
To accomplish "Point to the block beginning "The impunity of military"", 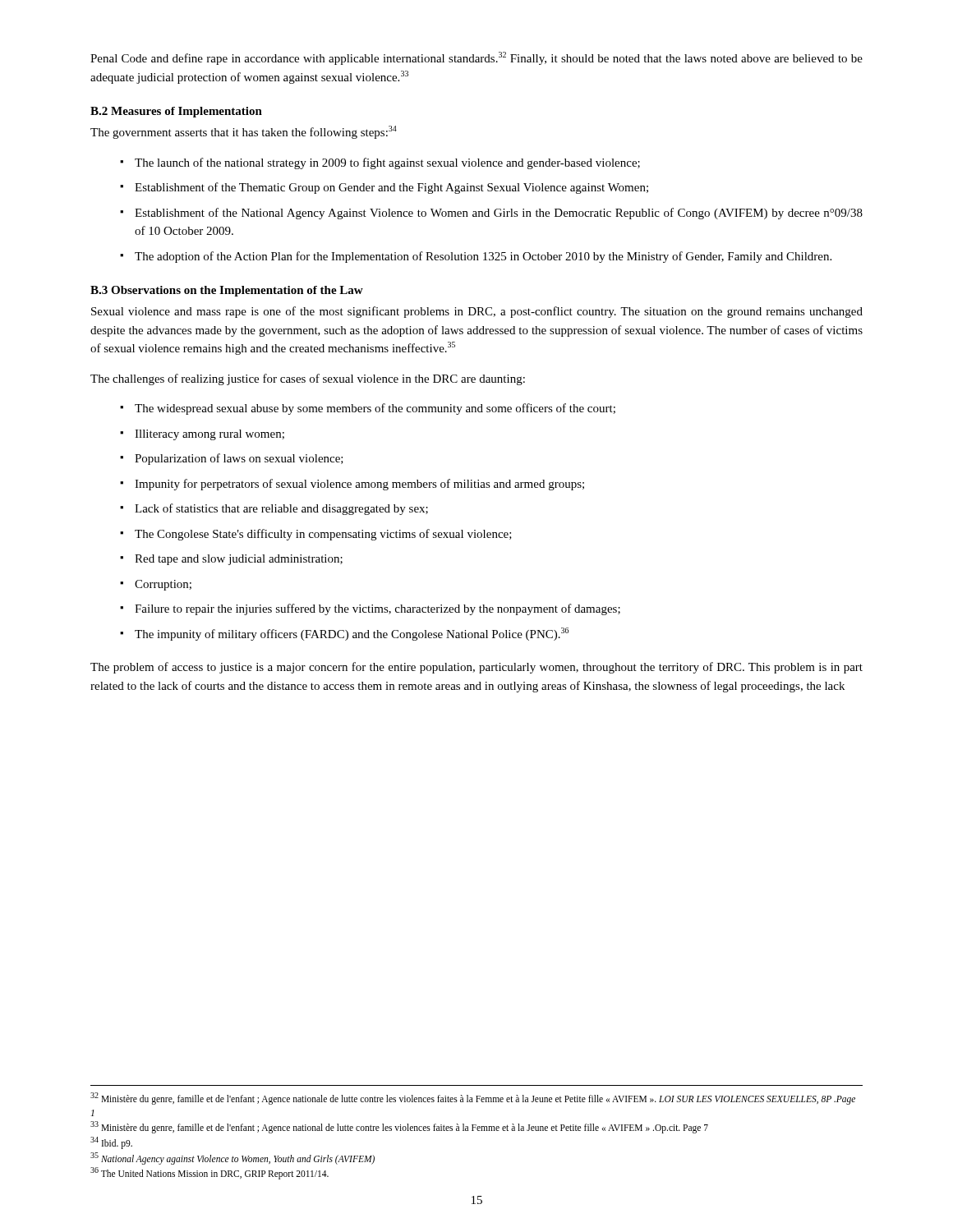I will click(352, 633).
